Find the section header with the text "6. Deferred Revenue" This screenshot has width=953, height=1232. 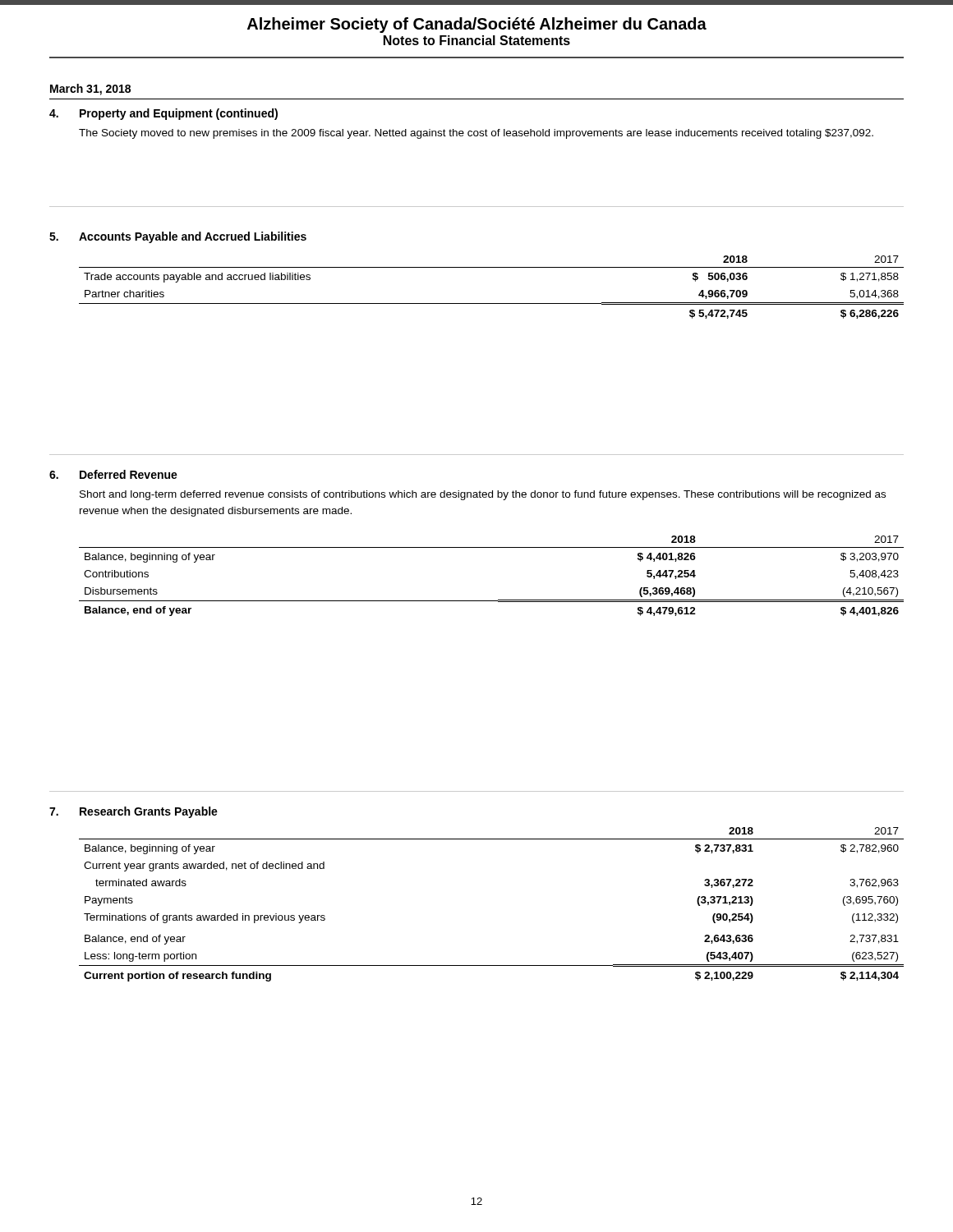point(113,475)
